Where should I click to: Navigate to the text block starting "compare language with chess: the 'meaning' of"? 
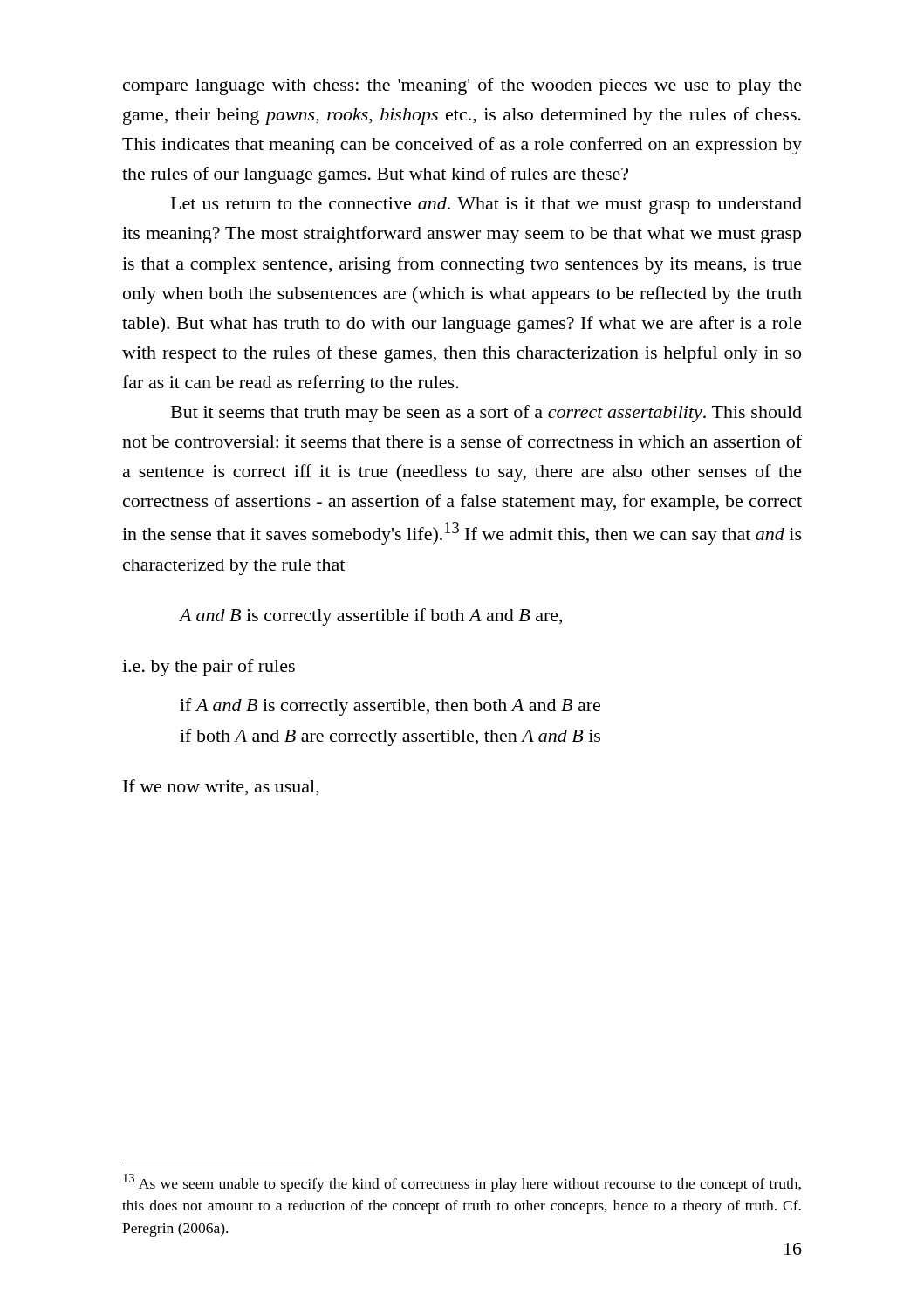(462, 325)
